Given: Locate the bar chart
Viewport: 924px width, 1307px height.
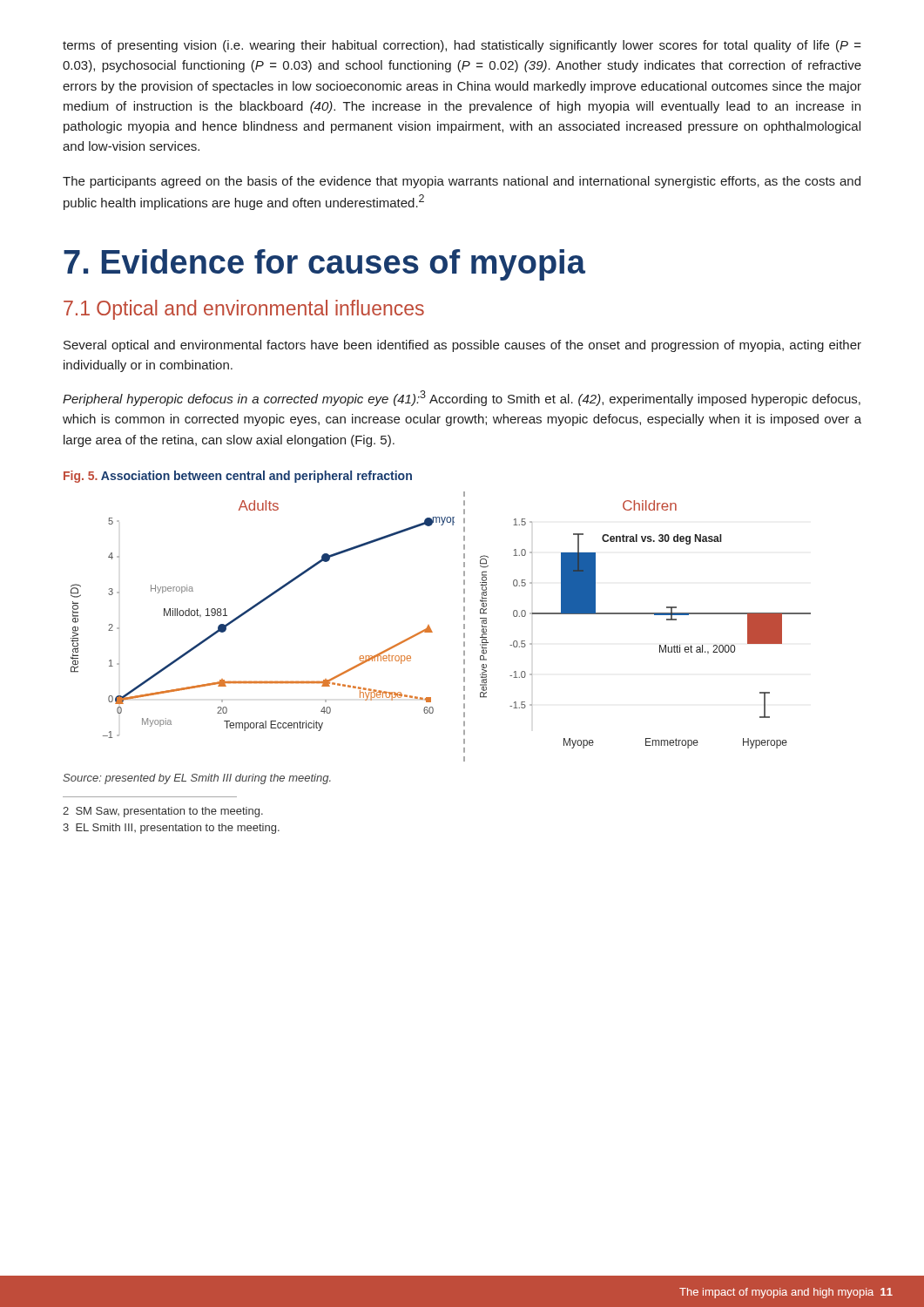Looking at the screenshot, I should pyautogui.click(x=650, y=628).
